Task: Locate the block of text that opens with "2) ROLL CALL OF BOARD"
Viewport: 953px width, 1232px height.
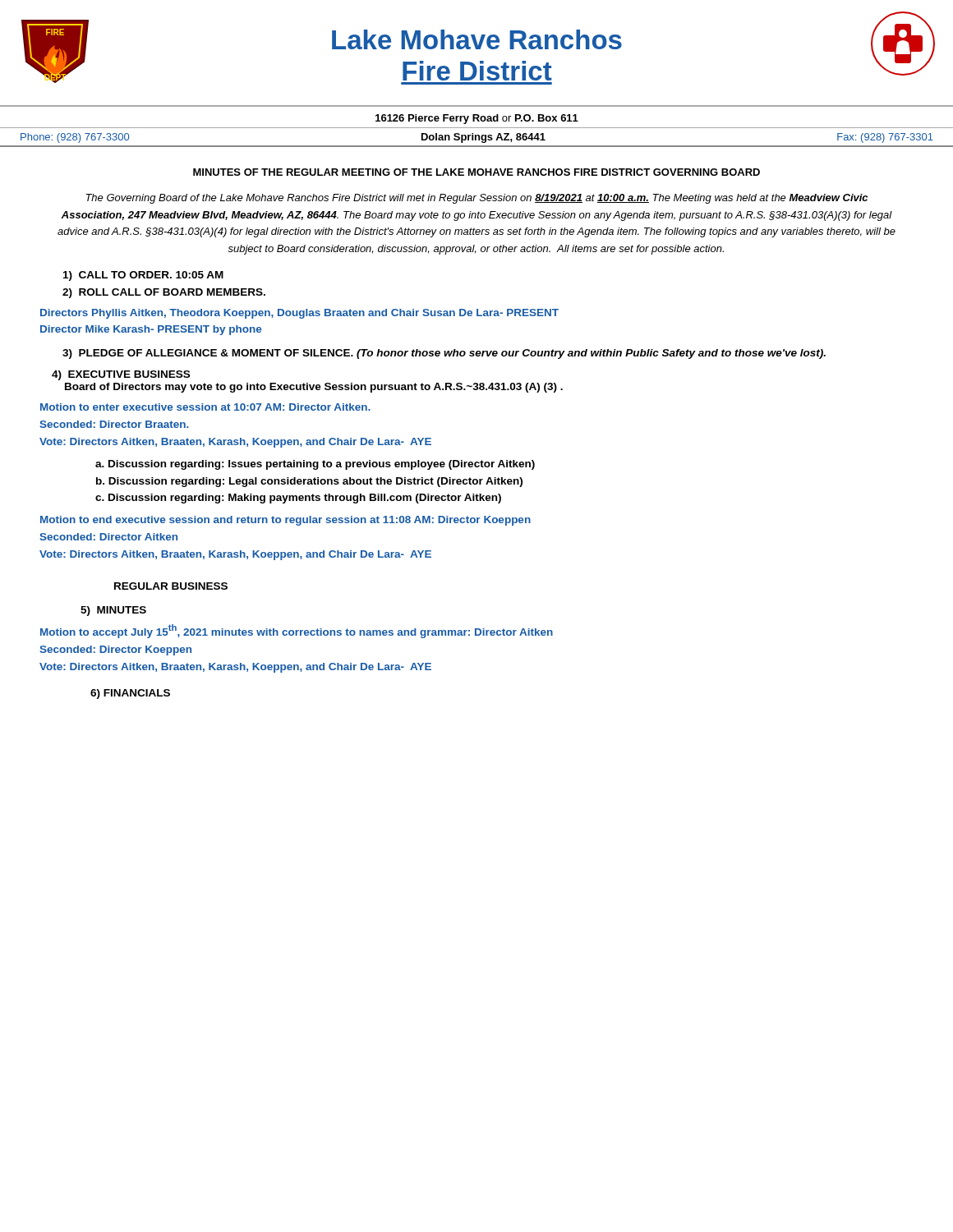Action: click(164, 292)
